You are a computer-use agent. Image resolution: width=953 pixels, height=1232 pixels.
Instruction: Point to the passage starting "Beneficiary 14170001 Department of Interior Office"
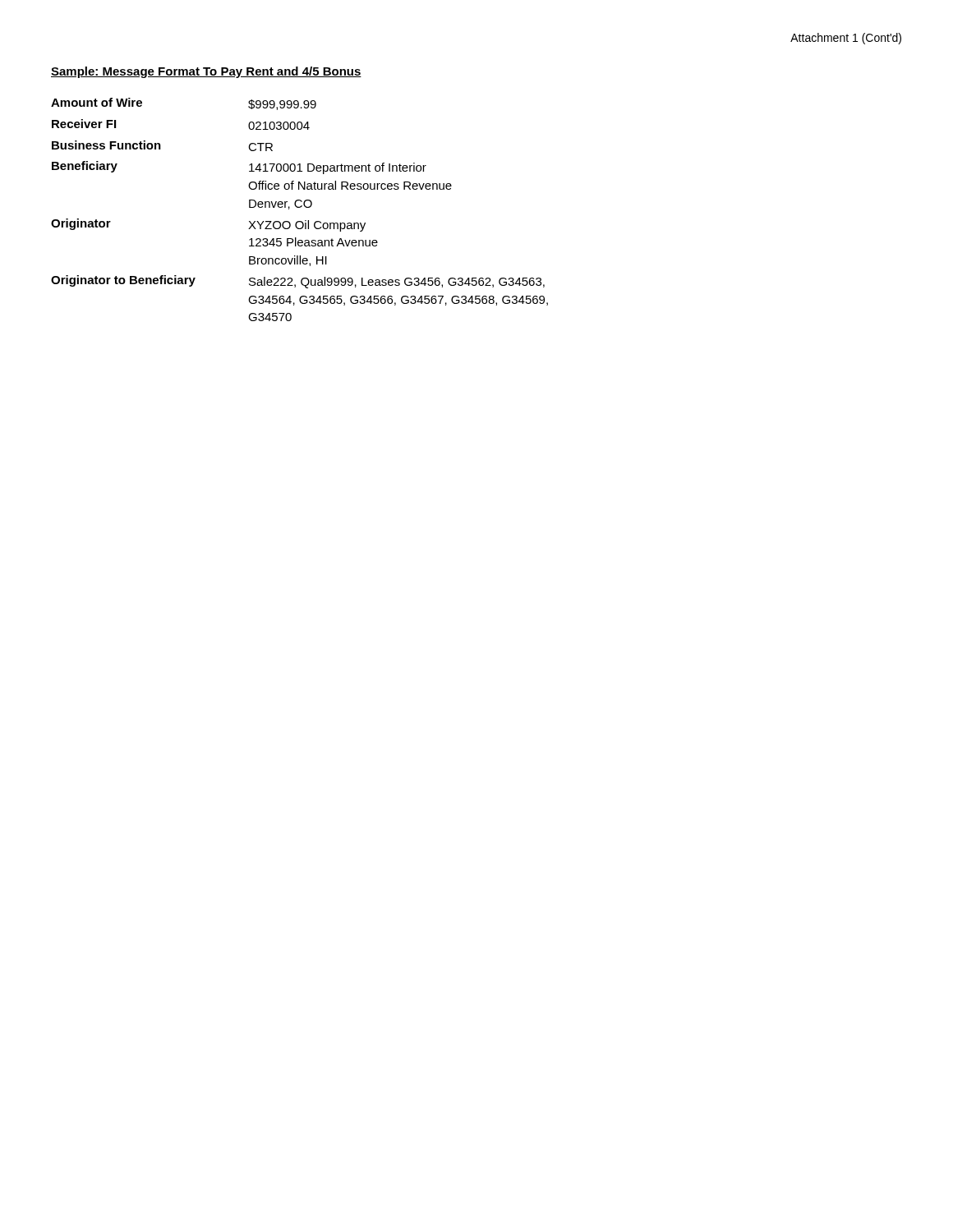[x=421, y=185]
